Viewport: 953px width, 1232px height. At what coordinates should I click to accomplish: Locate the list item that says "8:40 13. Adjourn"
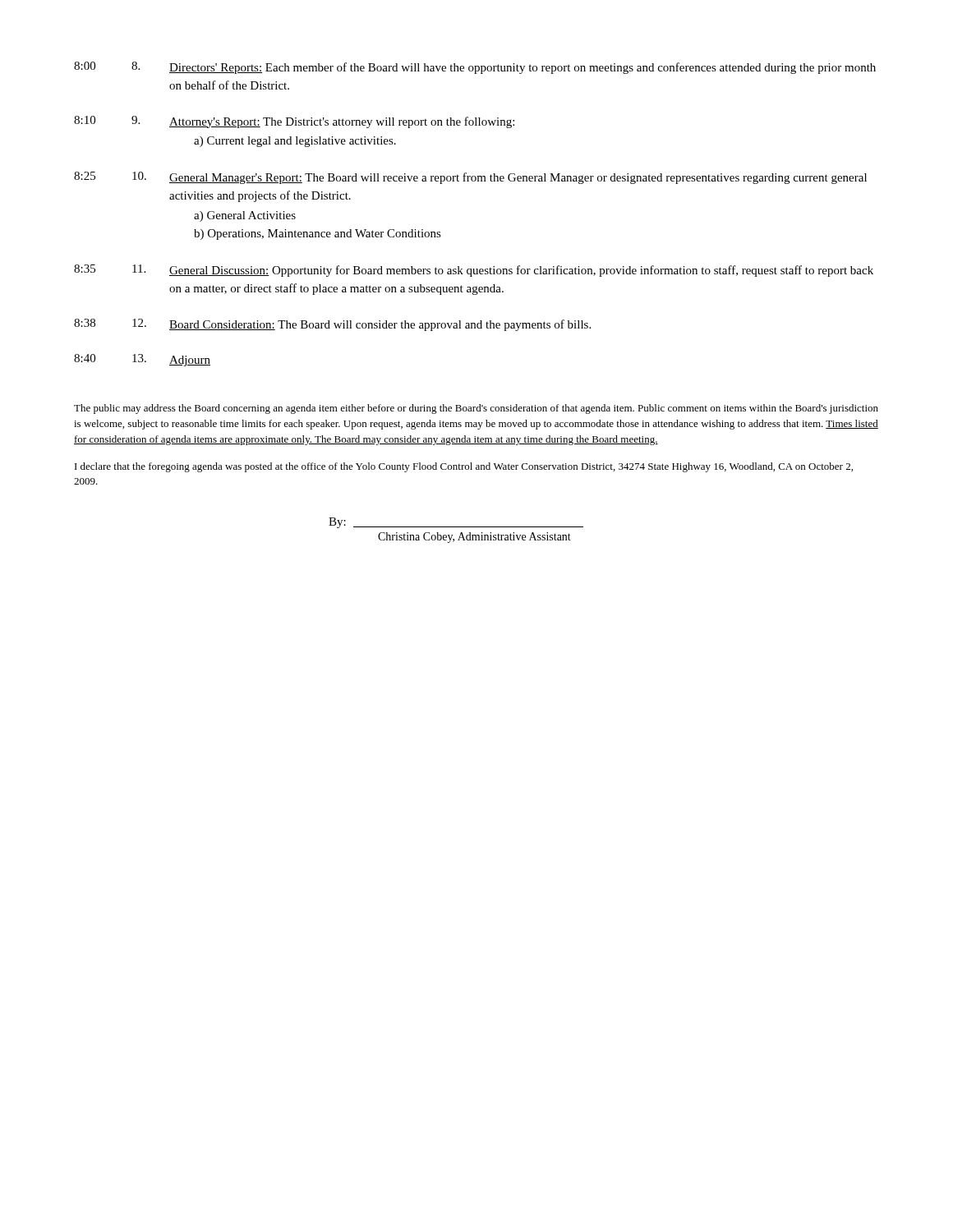(142, 360)
